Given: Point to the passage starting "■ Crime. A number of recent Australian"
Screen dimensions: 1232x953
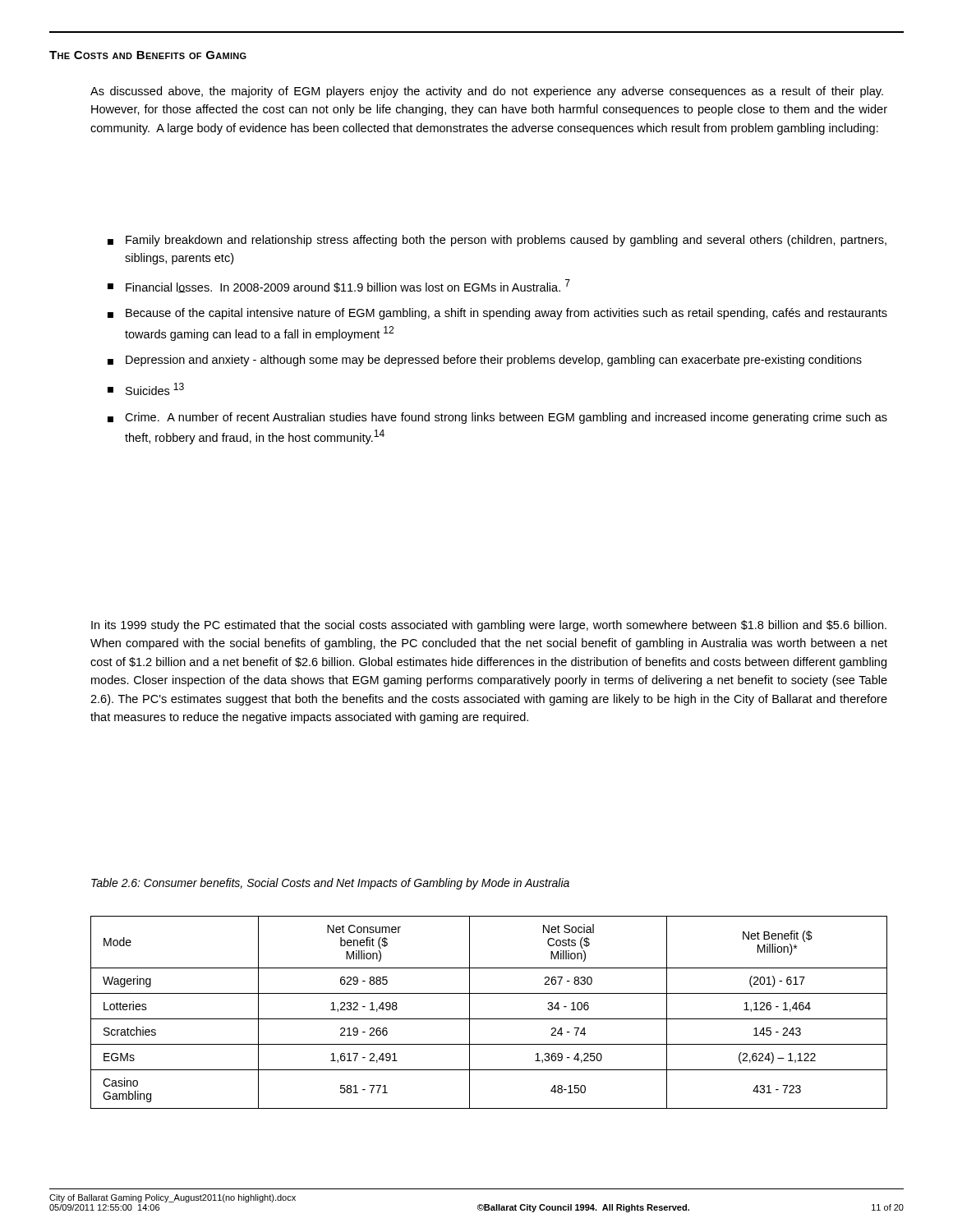Looking at the screenshot, I should click(x=497, y=428).
